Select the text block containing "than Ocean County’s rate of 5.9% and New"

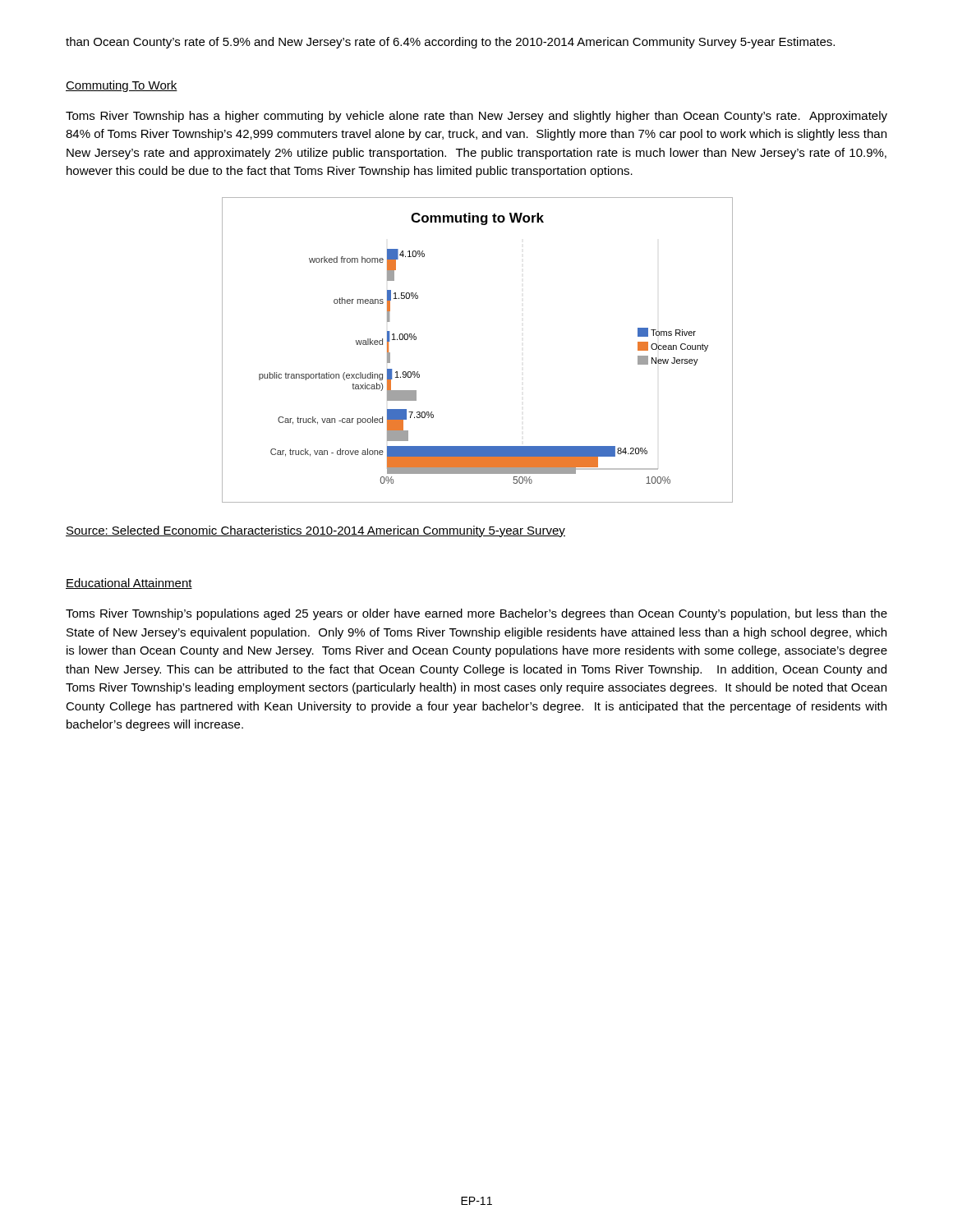tap(451, 41)
